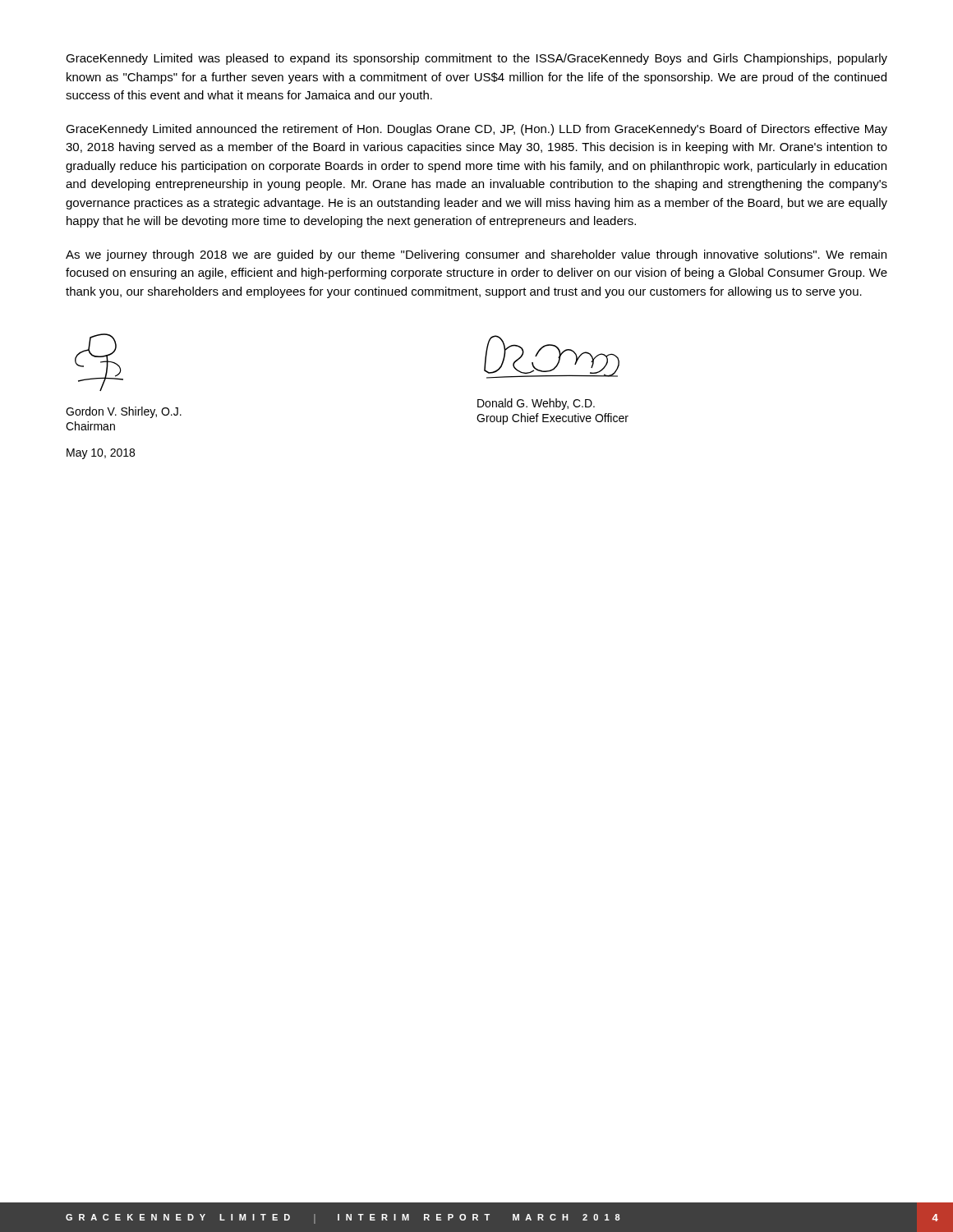Locate the text "May 10, 2018"
Image resolution: width=953 pixels, height=1232 pixels.
101,453
